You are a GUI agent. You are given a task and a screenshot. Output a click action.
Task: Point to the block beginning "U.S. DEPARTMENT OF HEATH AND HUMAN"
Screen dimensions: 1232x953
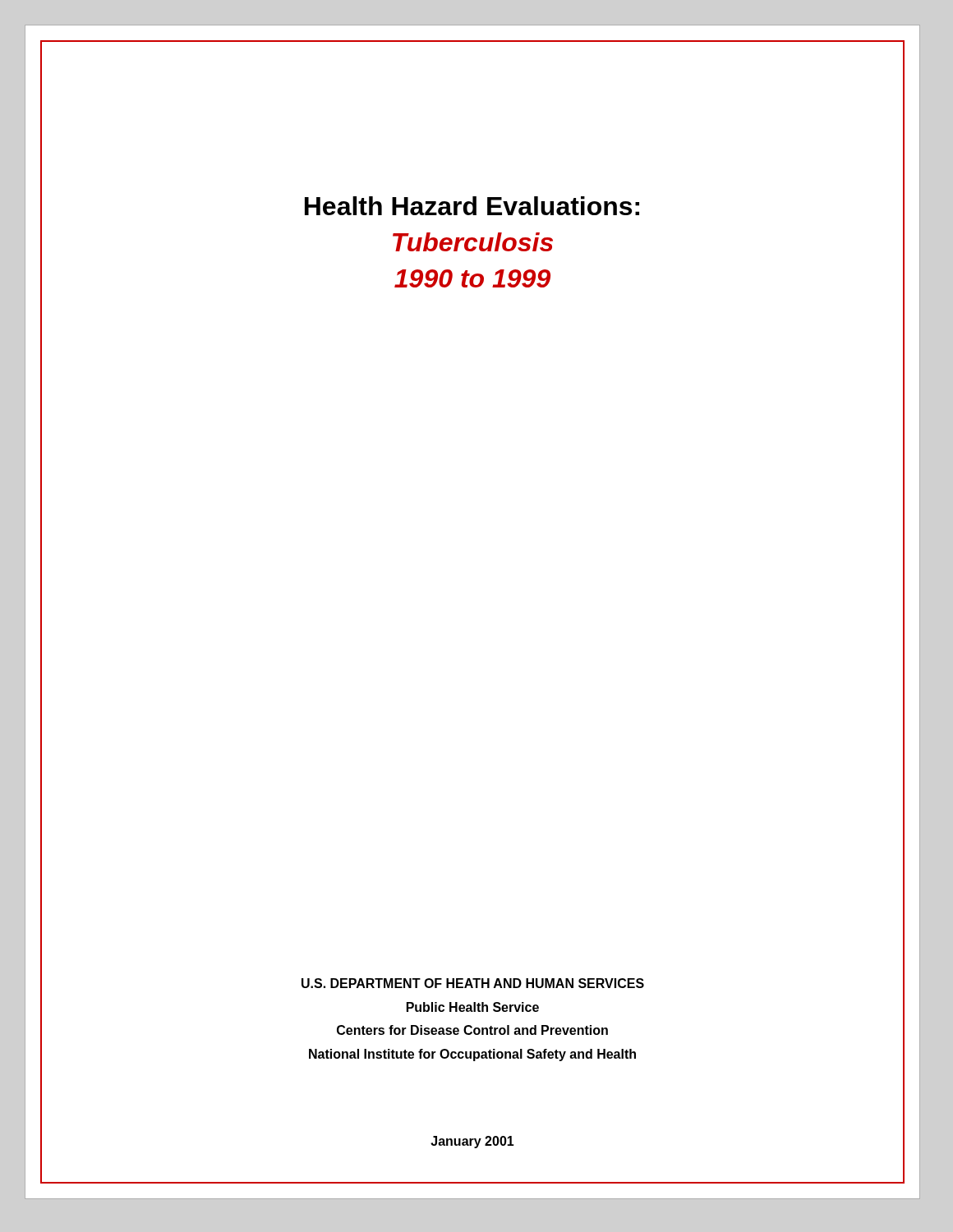tap(472, 1020)
